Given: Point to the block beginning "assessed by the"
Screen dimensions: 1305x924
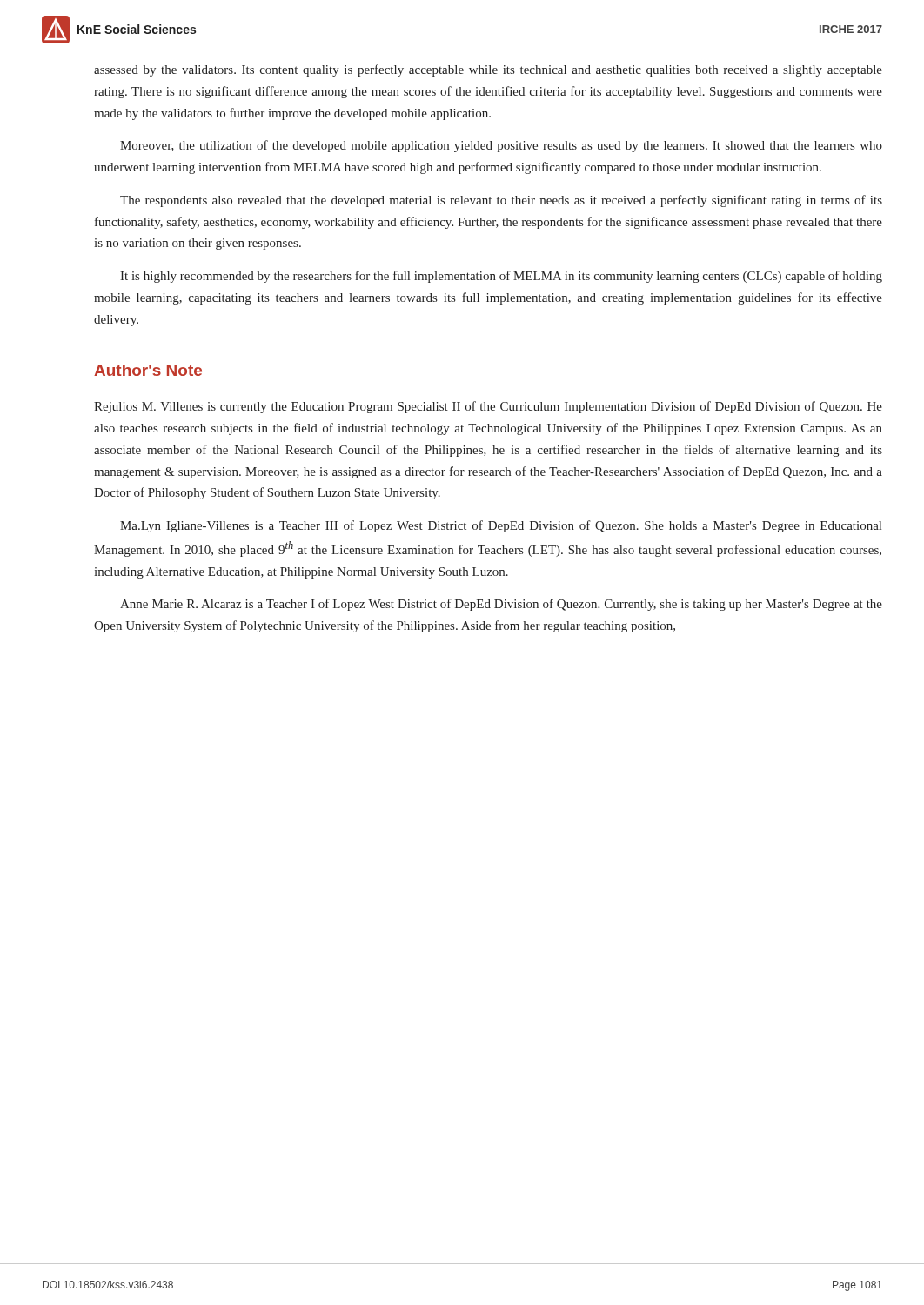Looking at the screenshot, I should point(488,91).
